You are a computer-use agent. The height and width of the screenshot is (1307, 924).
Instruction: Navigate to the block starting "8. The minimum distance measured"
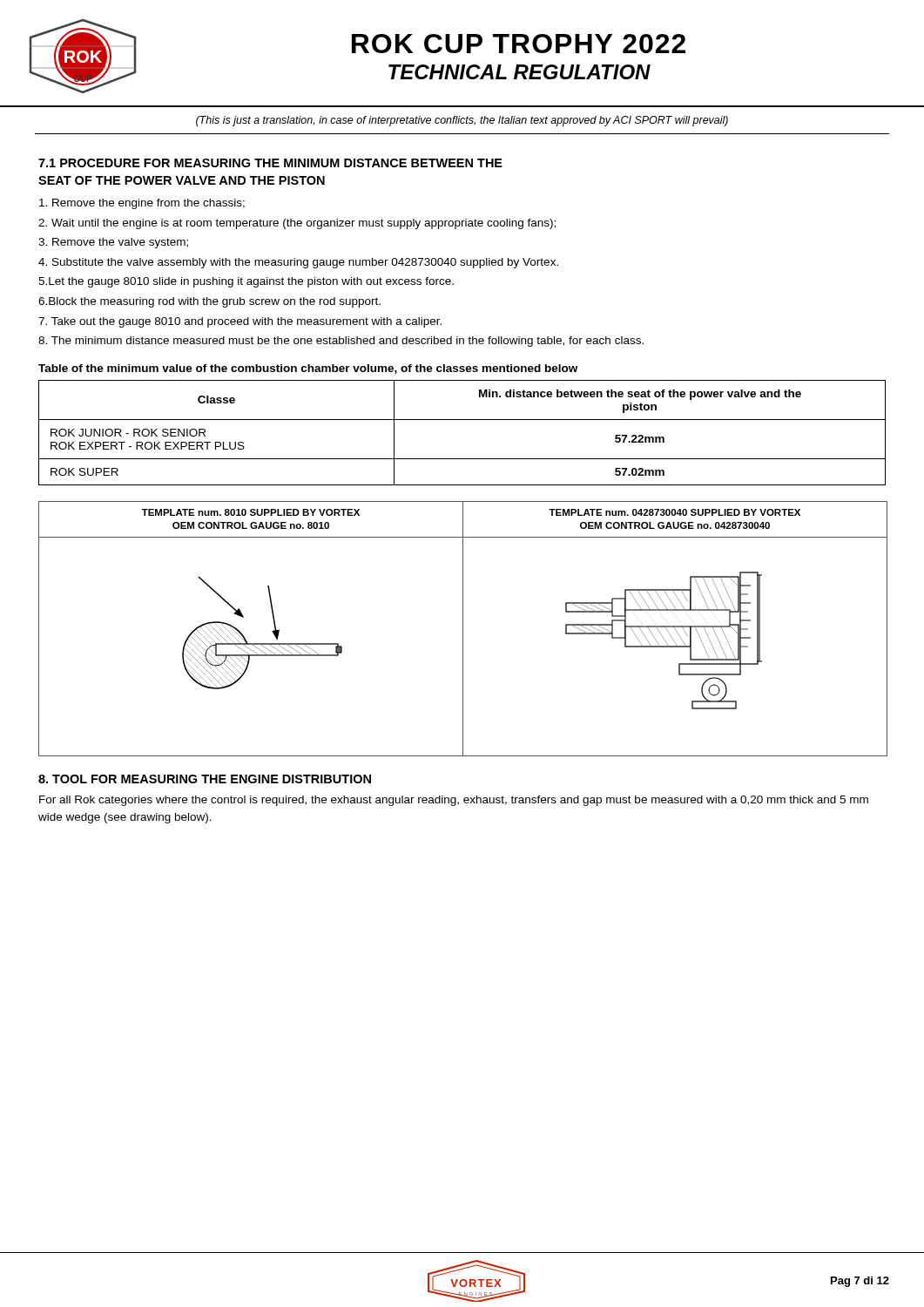coord(341,340)
